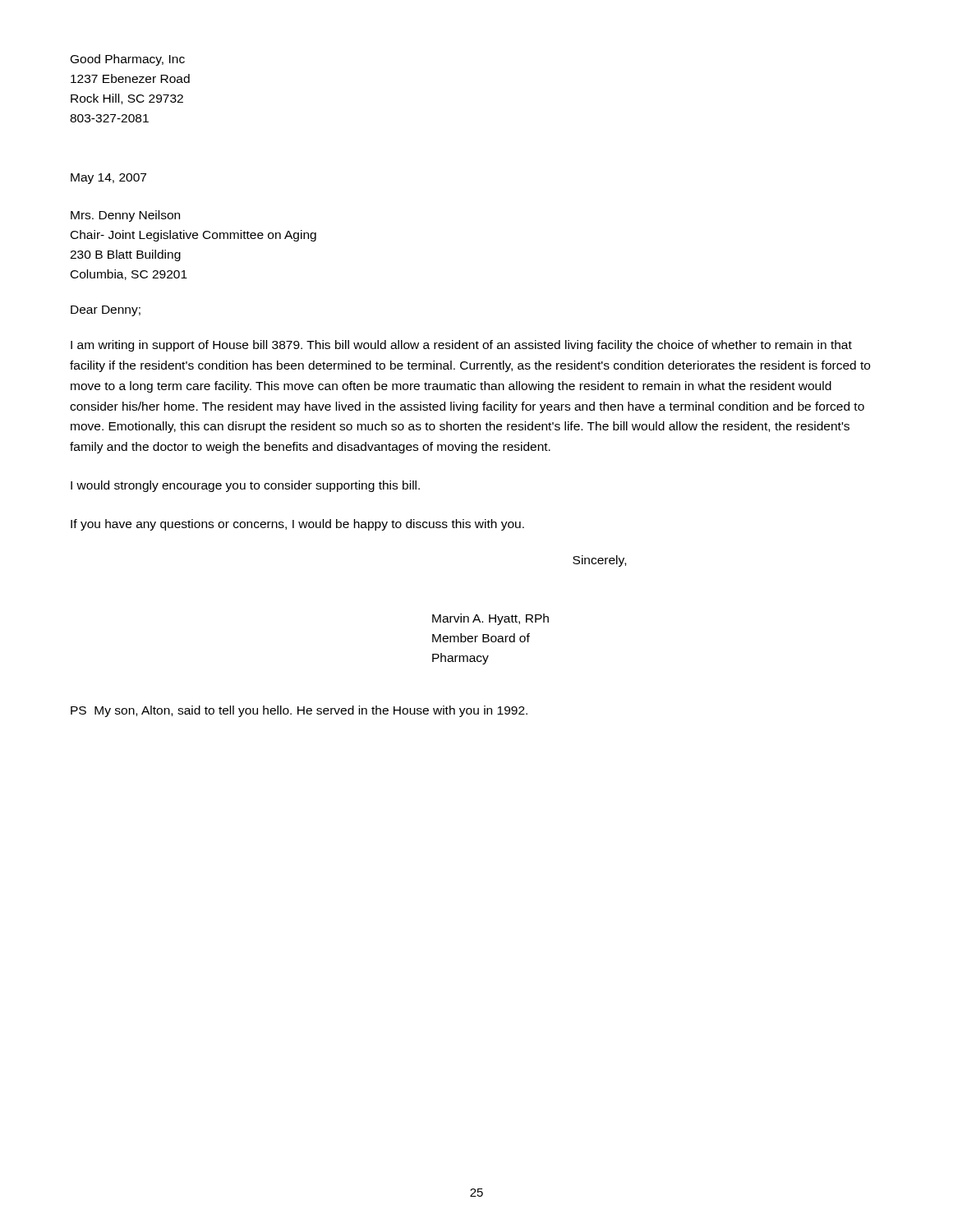Navigate to the text starting "I am writing in support of House"
Image resolution: width=953 pixels, height=1232 pixels.
(x=470, y=396)
